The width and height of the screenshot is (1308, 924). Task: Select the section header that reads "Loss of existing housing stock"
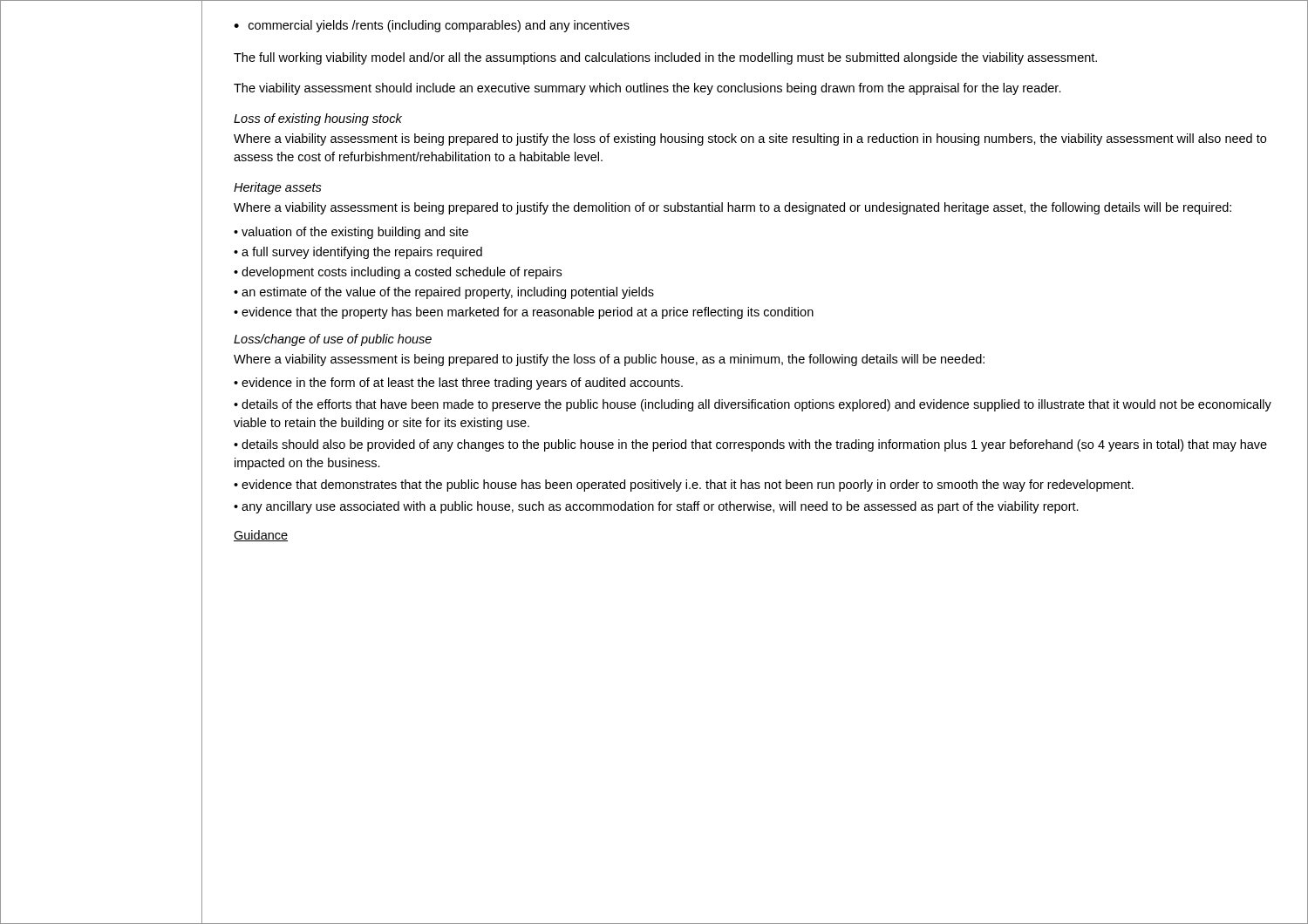[x=318, y=119]
